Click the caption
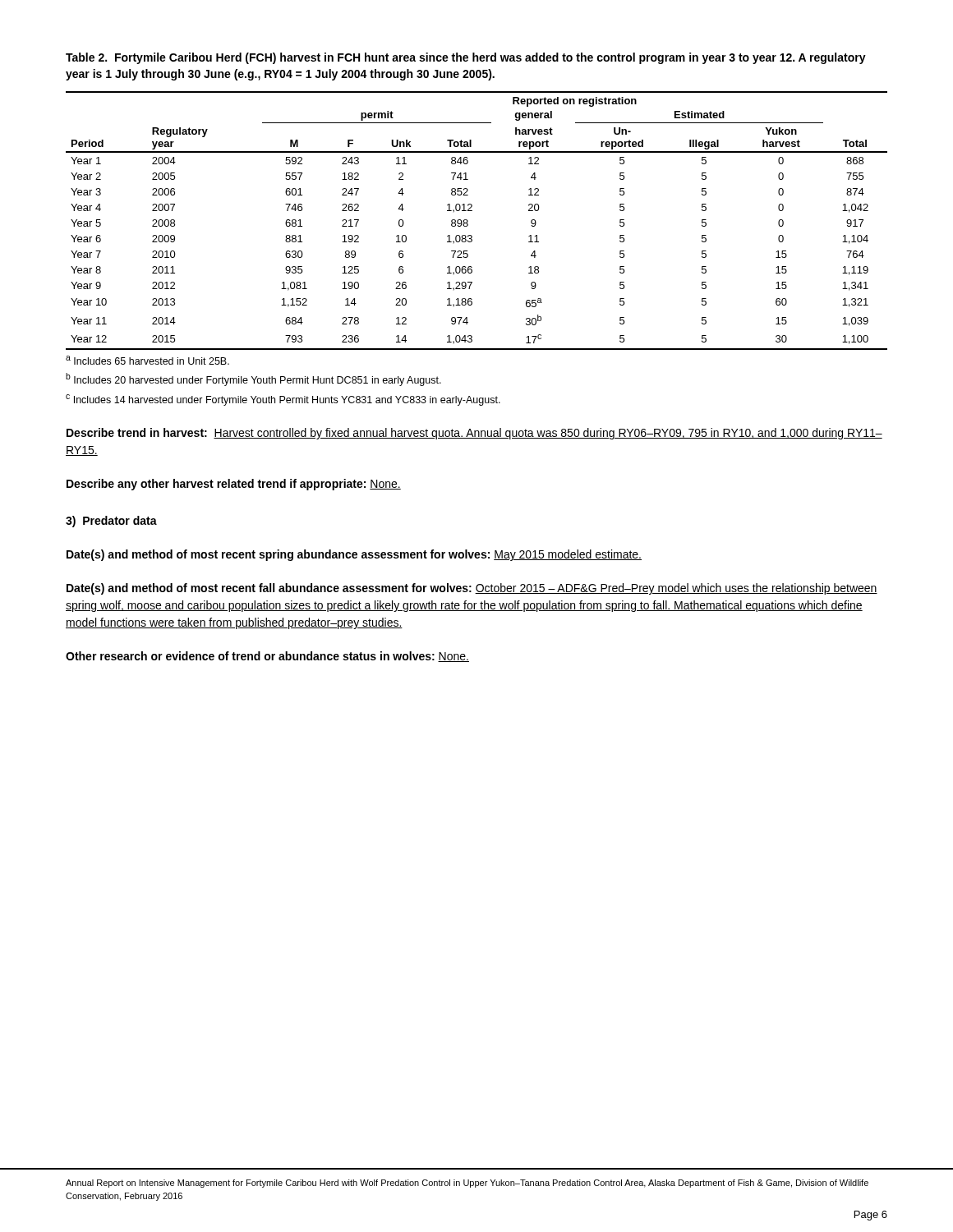This screenshot has width=953, height=1232. pos(466,66)
